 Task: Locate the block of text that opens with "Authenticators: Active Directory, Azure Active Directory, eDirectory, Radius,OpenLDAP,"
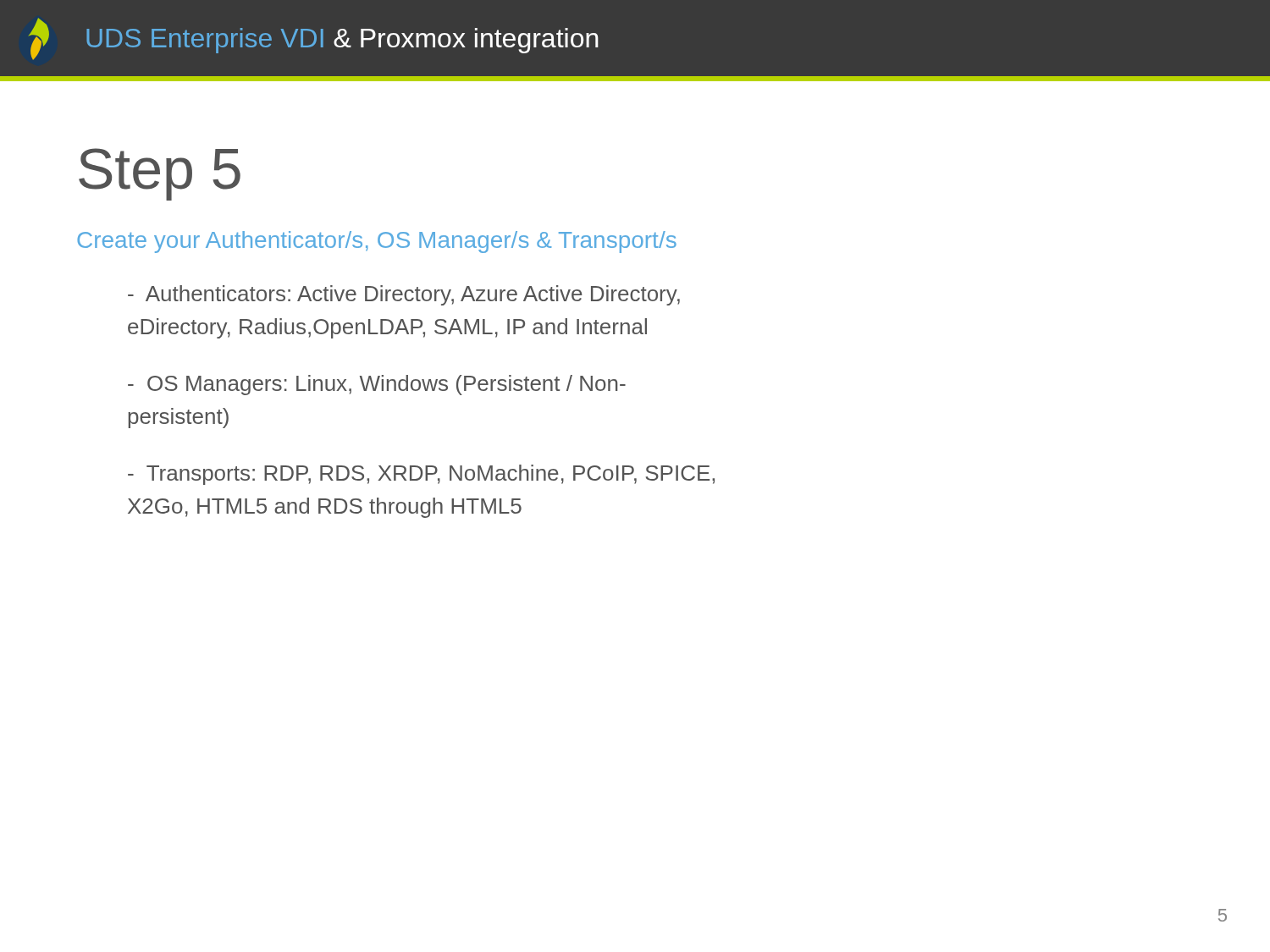648,311
